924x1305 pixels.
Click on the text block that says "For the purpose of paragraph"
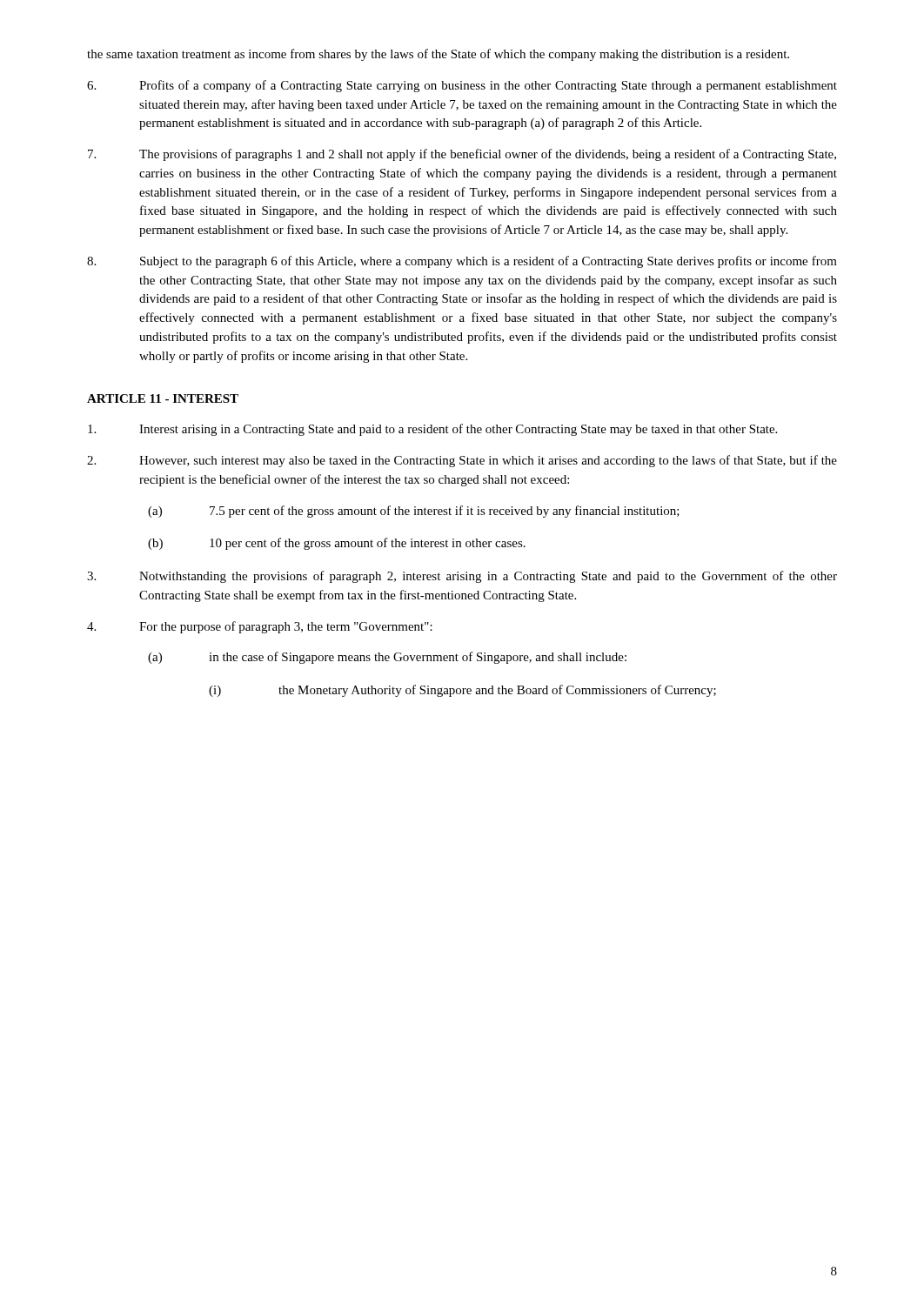pyautogui.click(x=260, y=627)
